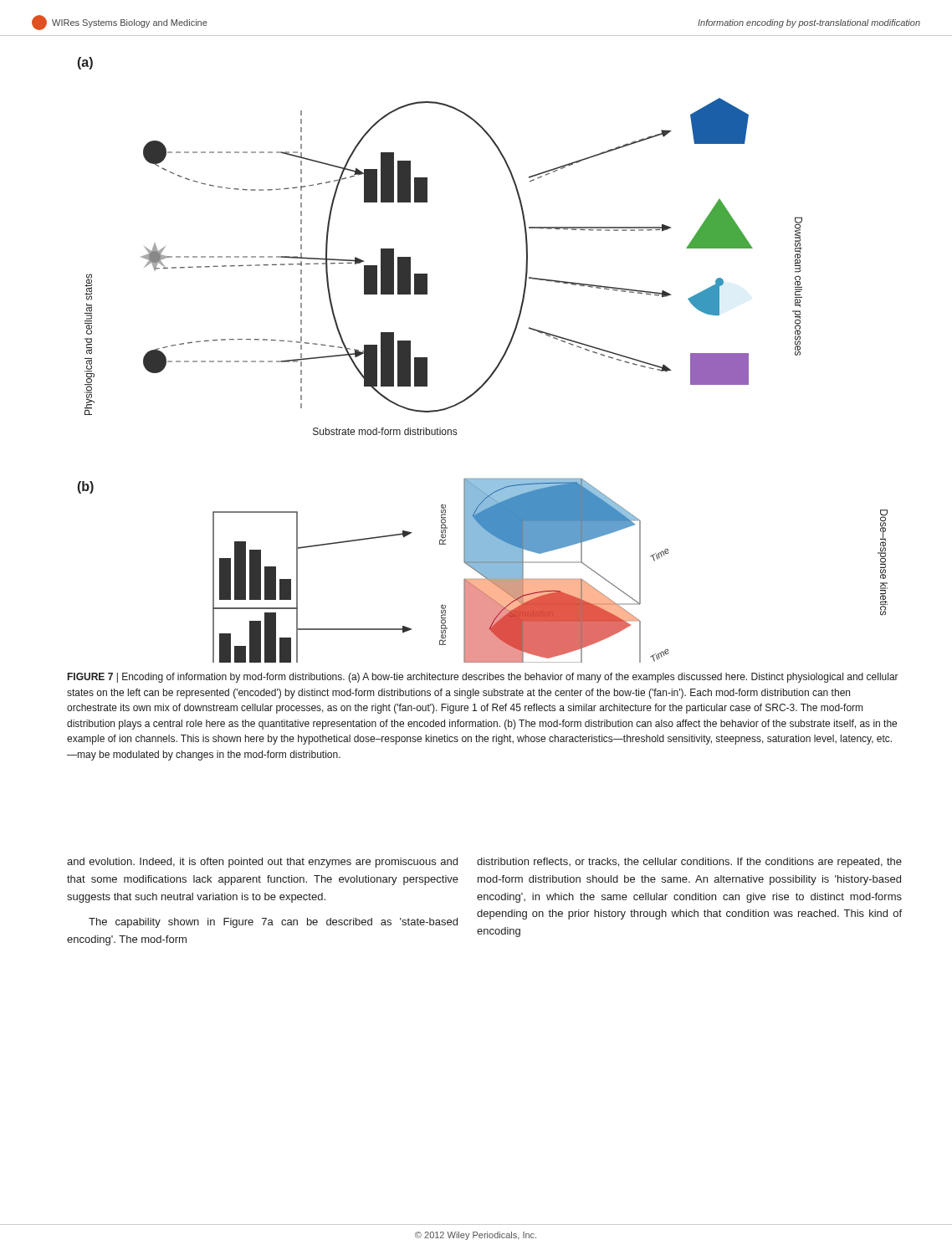Find the text block with the text "and evolution. Indeed, it is often pointed"
This screenshot has width=952, height=1255.
(263, 901)
